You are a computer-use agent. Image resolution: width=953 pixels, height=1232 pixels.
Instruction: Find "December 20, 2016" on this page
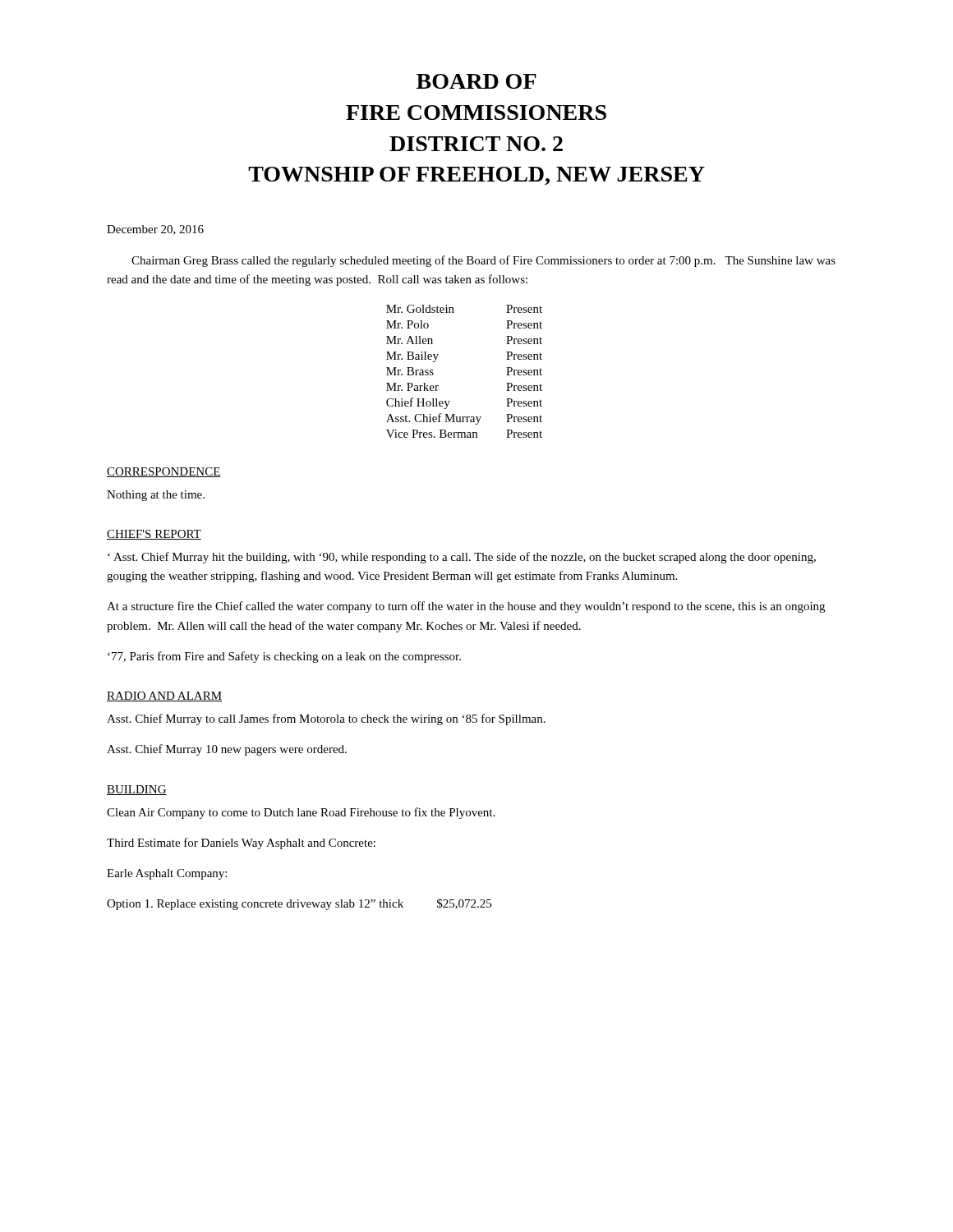point(155,229)
